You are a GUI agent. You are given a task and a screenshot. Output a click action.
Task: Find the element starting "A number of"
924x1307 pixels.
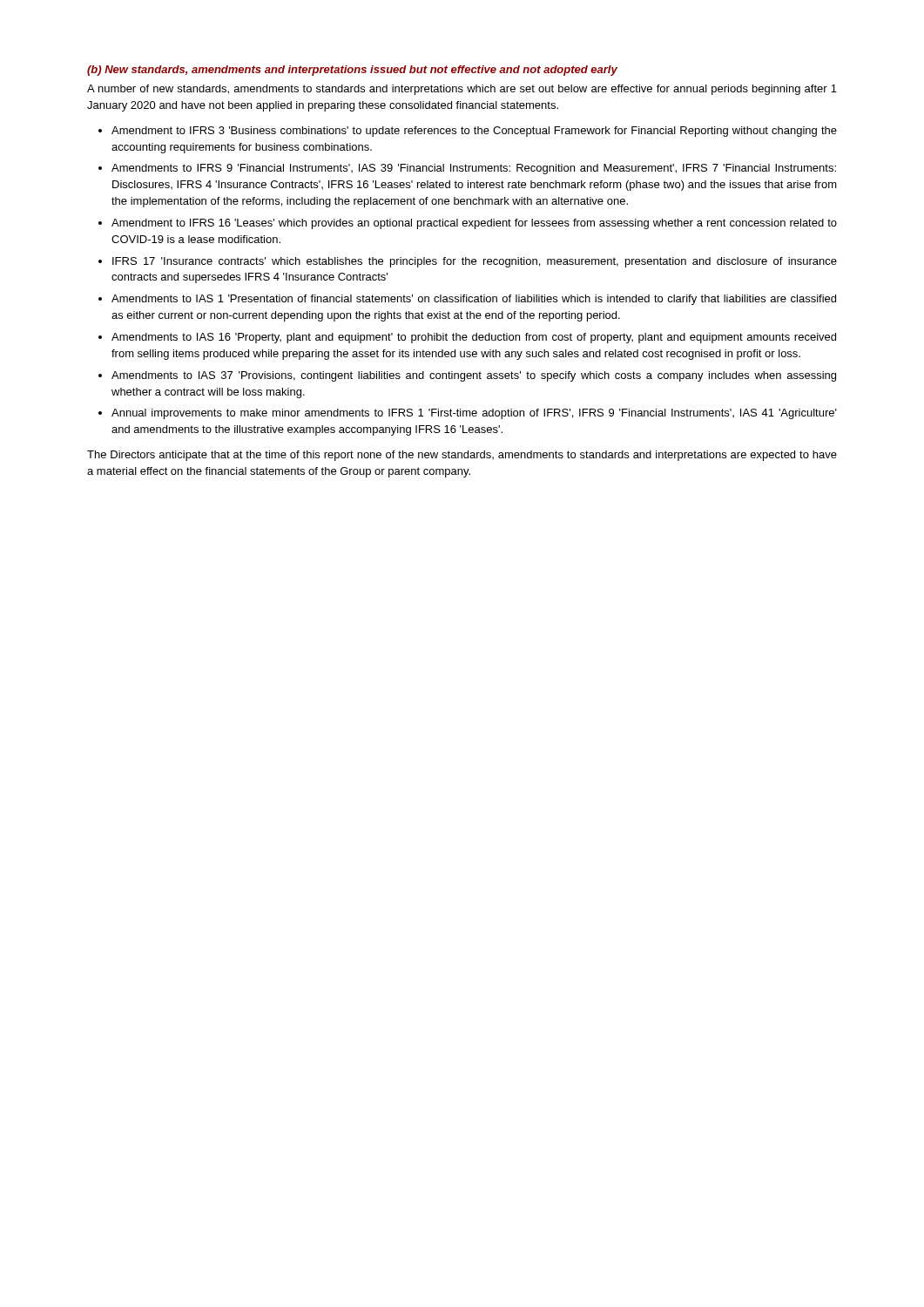tap(462, 97)
